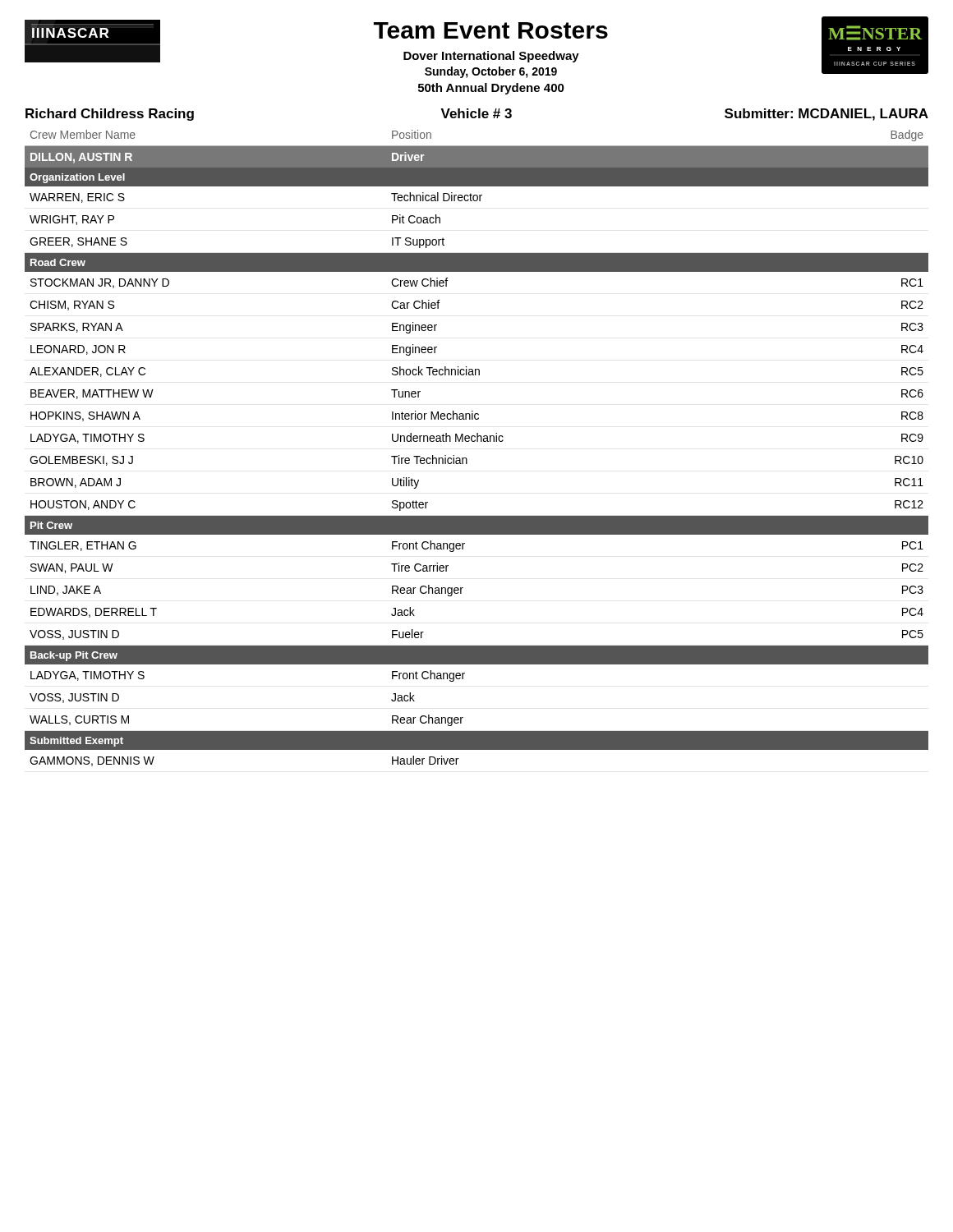Click the passage that begins "Richard Childress Racing Vehicle # 3"
953x1232 pixels.
[x=476, y=114]
